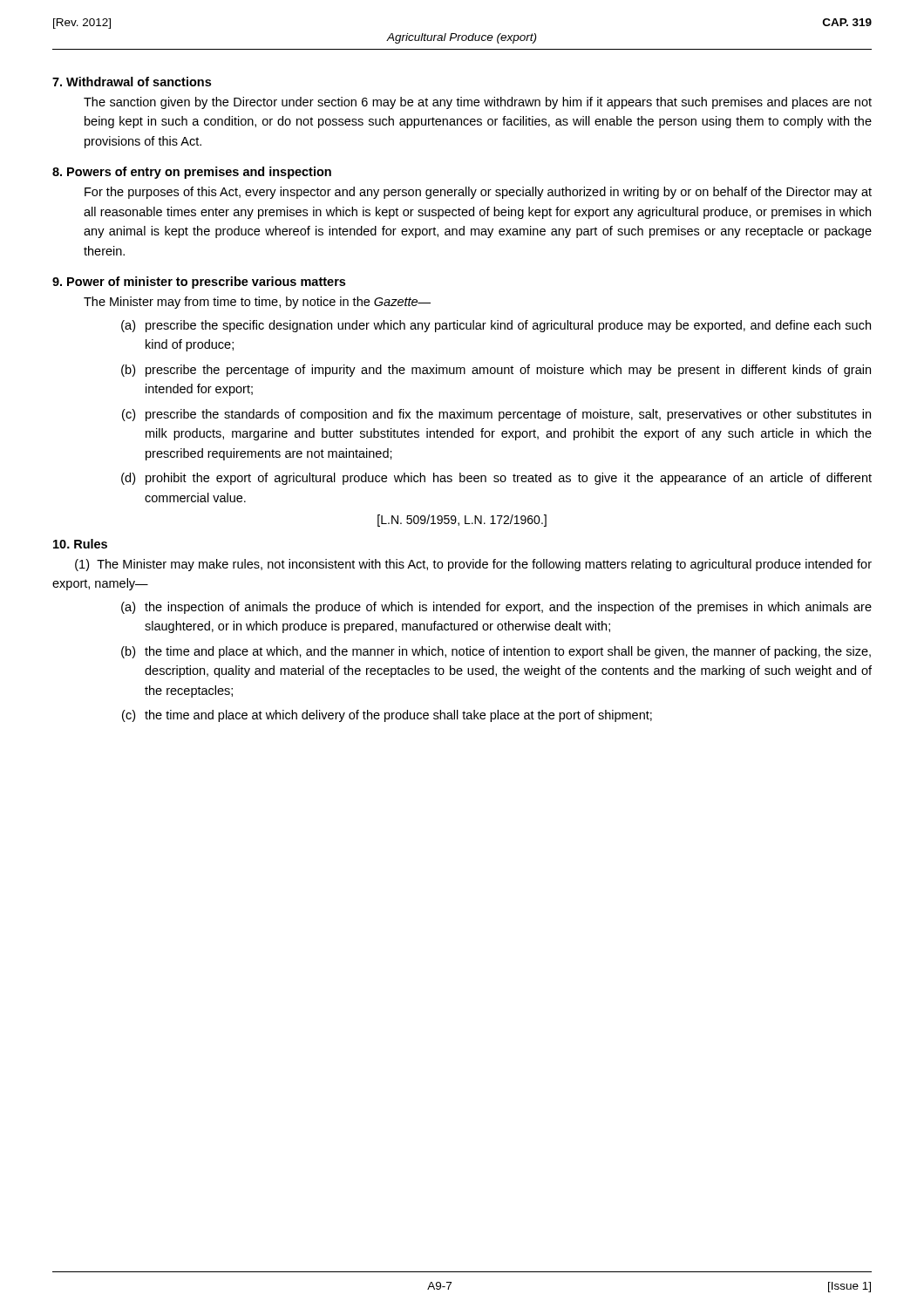Locate the element starting "8. Powers of entry"
The width and height of the screenshot is (924, 1308).
click(192, 172)
